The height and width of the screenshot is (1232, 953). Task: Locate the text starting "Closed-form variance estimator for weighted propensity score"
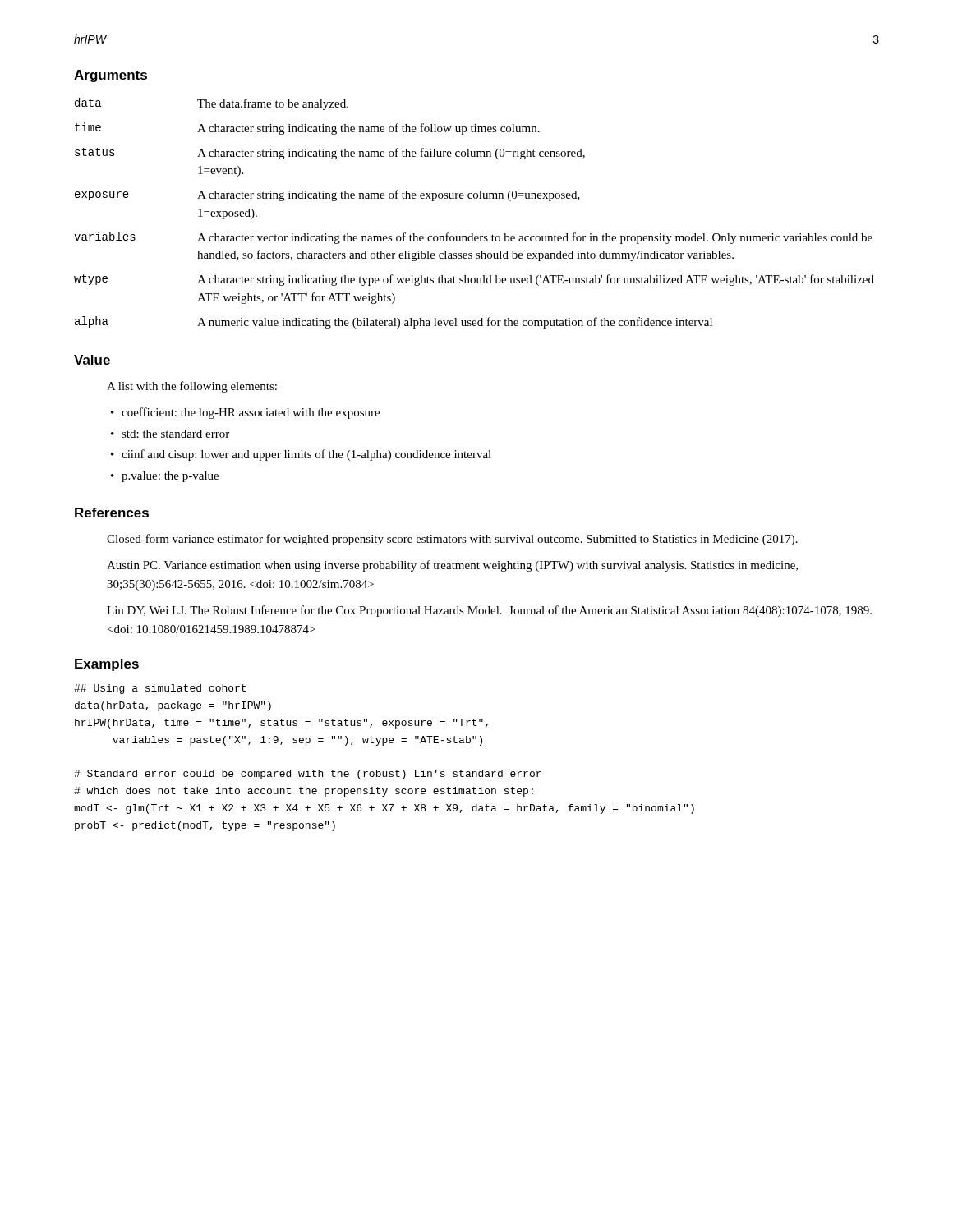coord(452,539)
